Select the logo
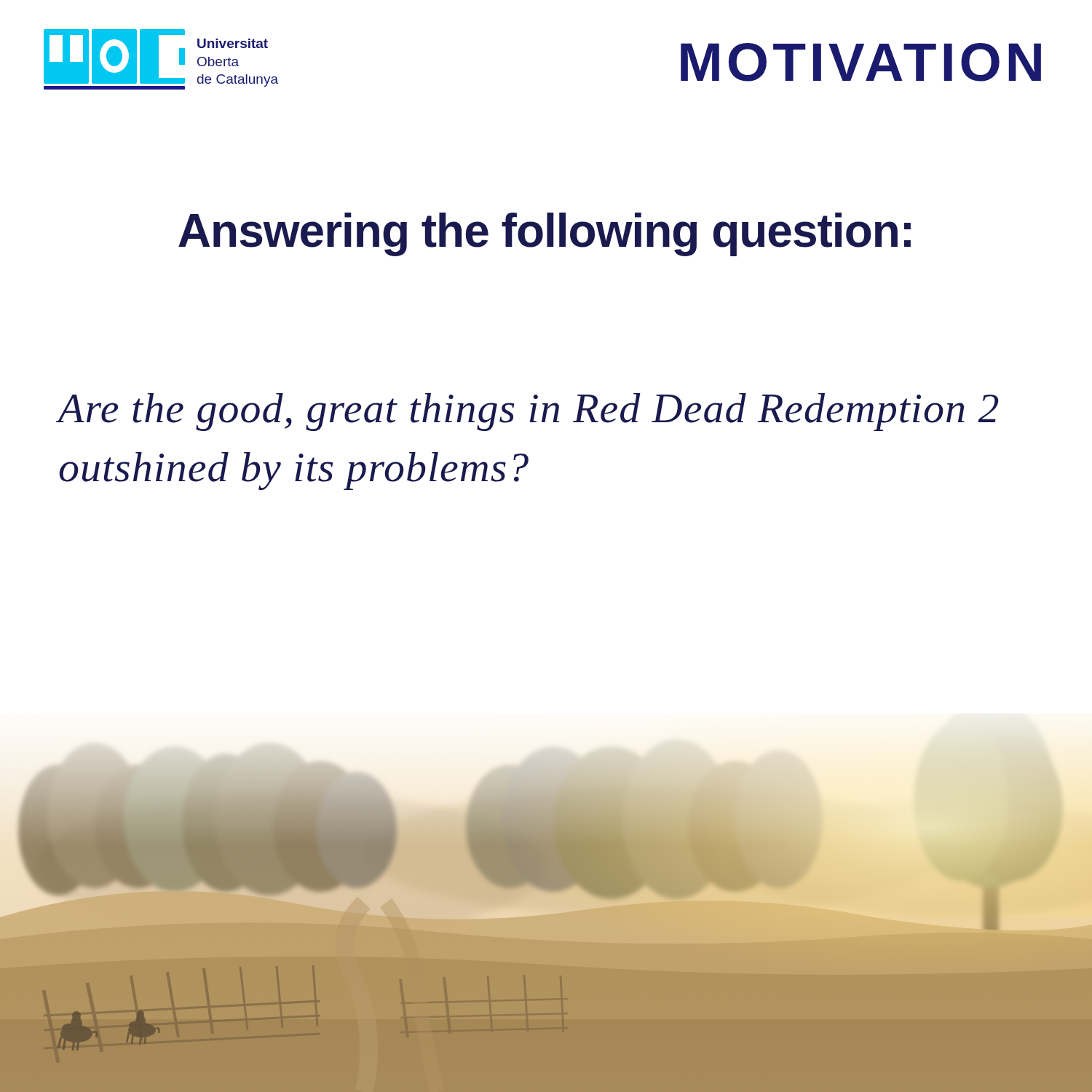This screenshot has height=1092, width=1092. coord(161,62)
